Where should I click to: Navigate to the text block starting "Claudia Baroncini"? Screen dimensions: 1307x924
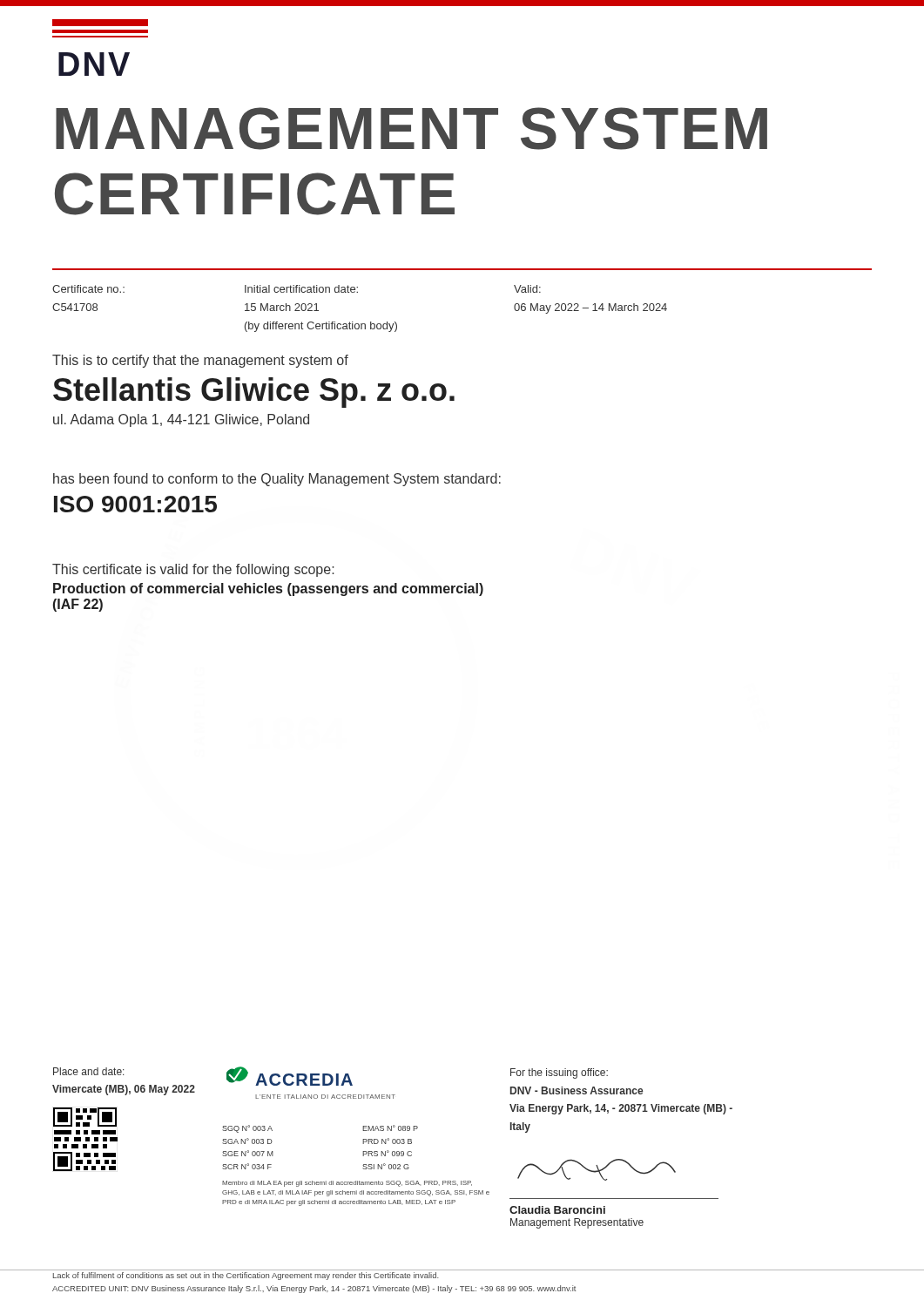(x=558, y=1210)
